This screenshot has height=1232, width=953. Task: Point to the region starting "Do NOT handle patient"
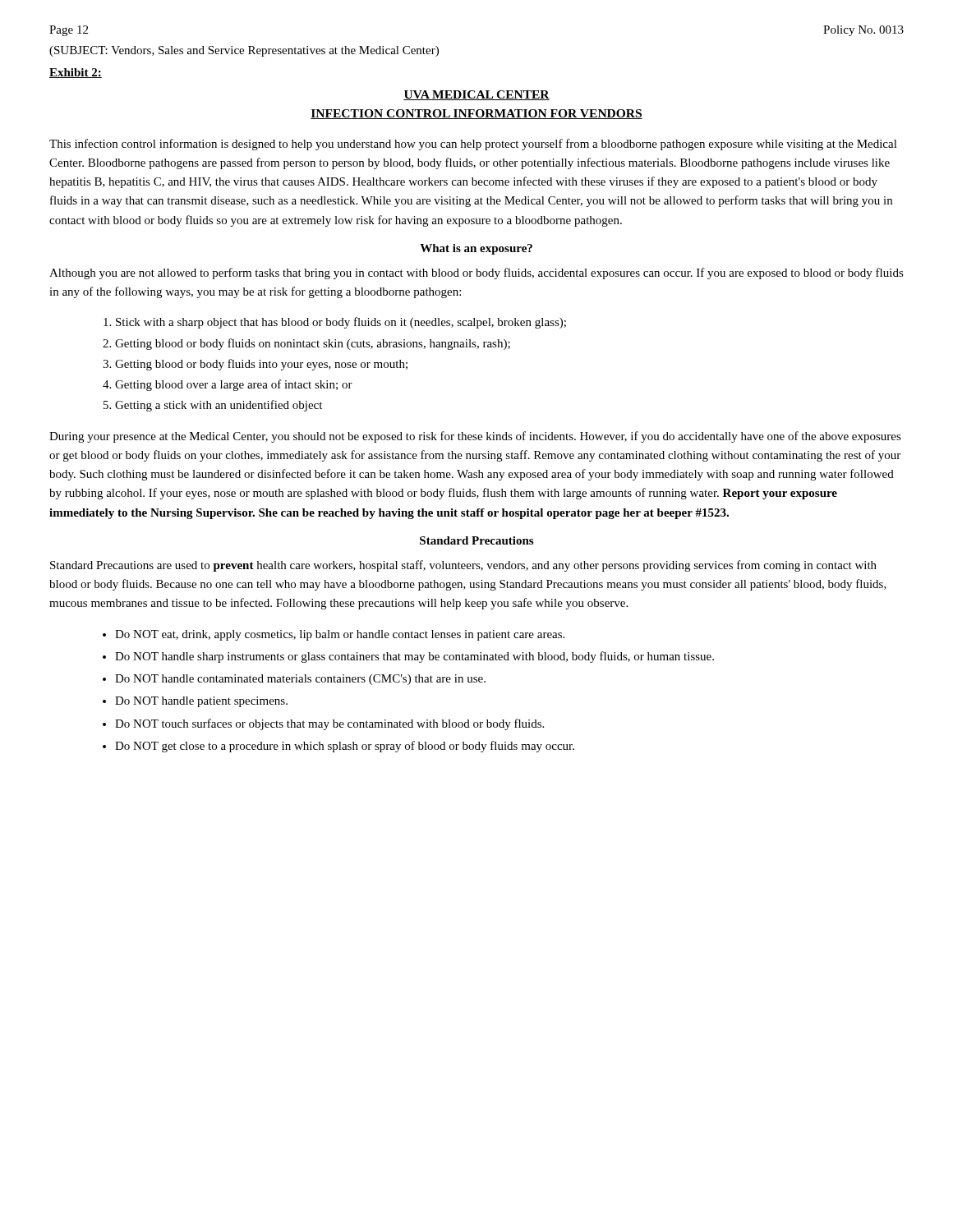point(202,701)
